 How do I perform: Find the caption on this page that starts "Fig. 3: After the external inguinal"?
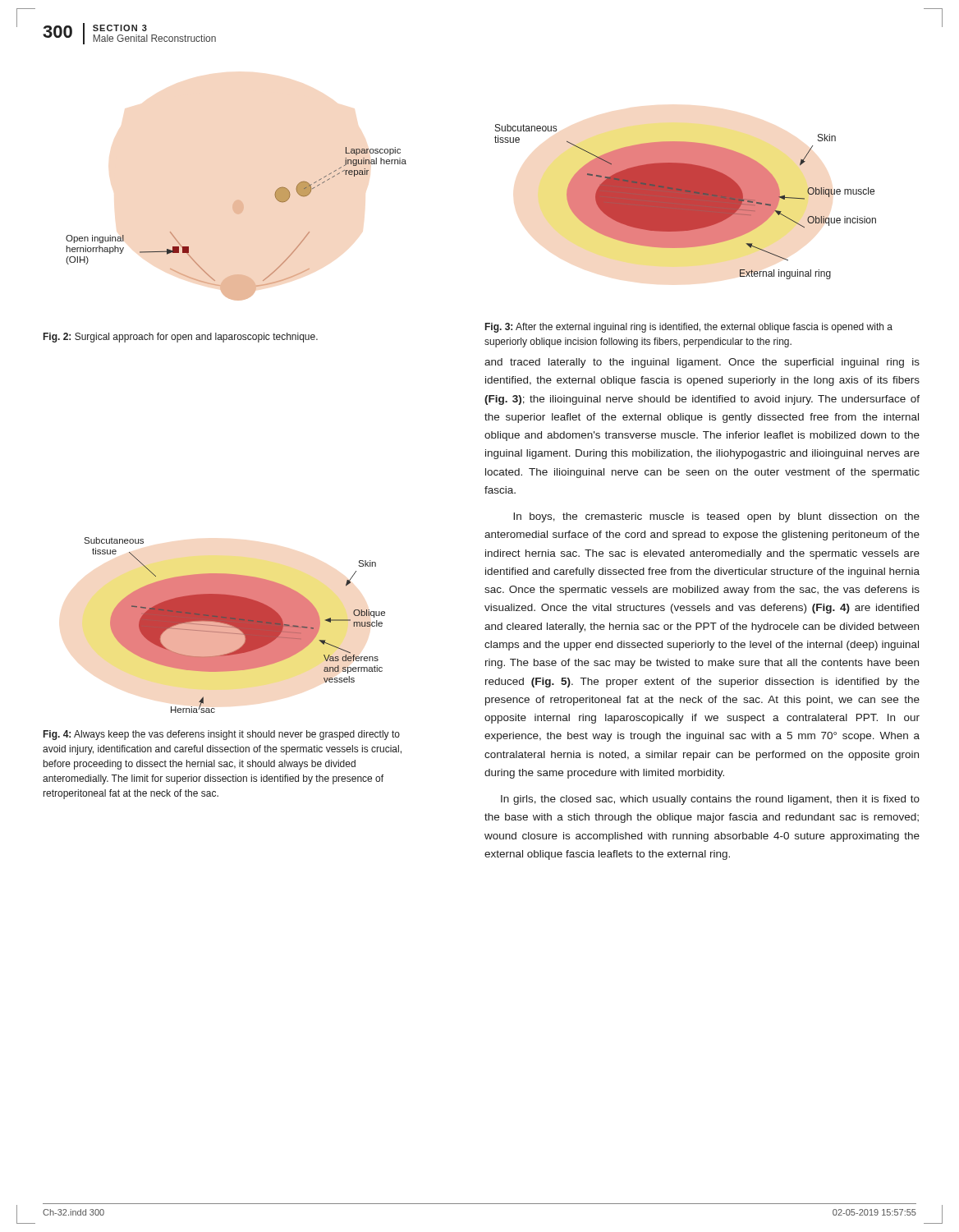pyautogui.click(x=688, y=334)
